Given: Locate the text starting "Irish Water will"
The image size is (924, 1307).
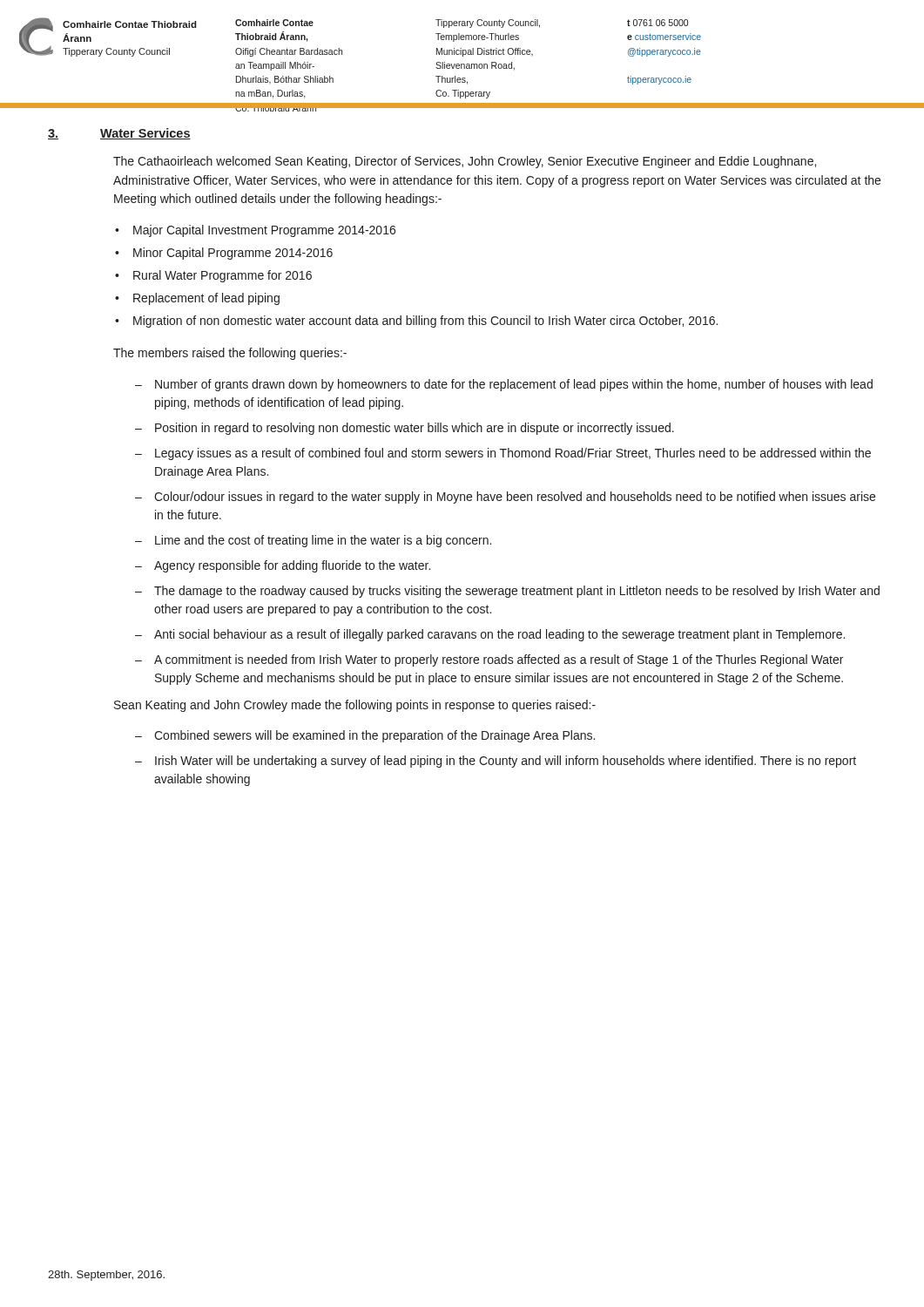Looking at the screenshot, I should click(x=505, y=770).
